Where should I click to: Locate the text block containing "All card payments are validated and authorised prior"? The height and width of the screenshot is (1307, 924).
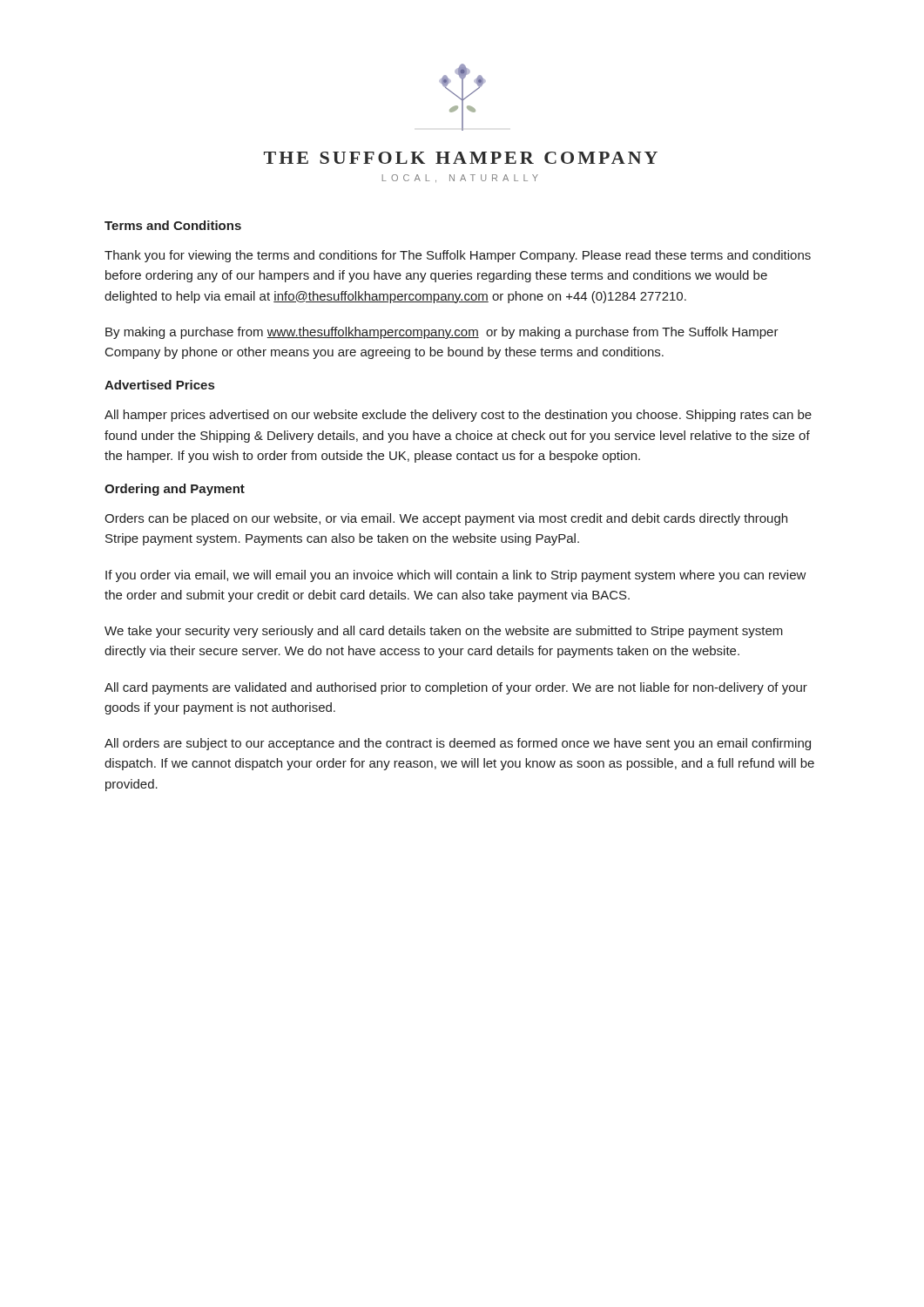click(x=456, y=697)
